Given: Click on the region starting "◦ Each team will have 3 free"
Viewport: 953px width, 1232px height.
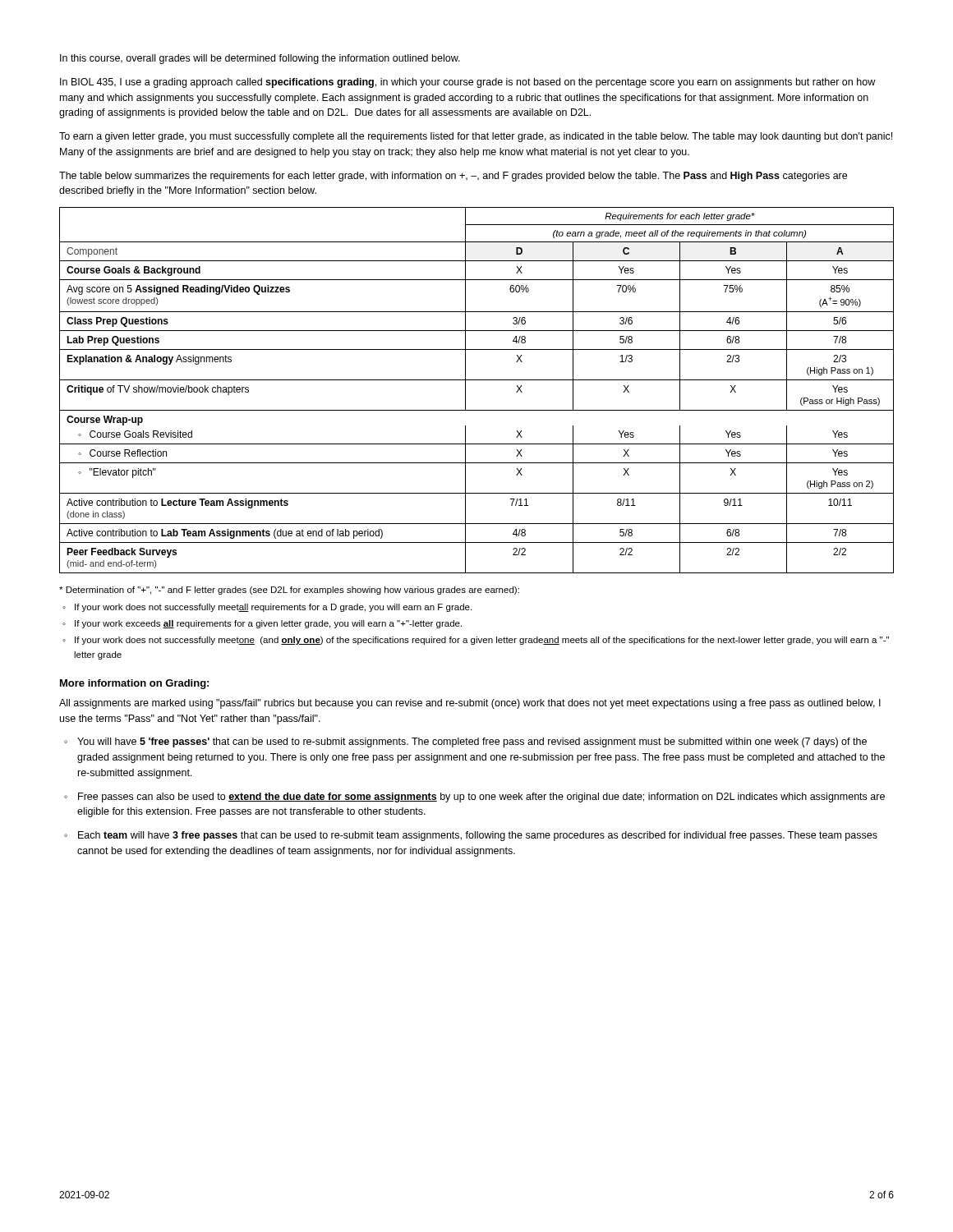Looking at the screenshot, I should click(477, 842).
